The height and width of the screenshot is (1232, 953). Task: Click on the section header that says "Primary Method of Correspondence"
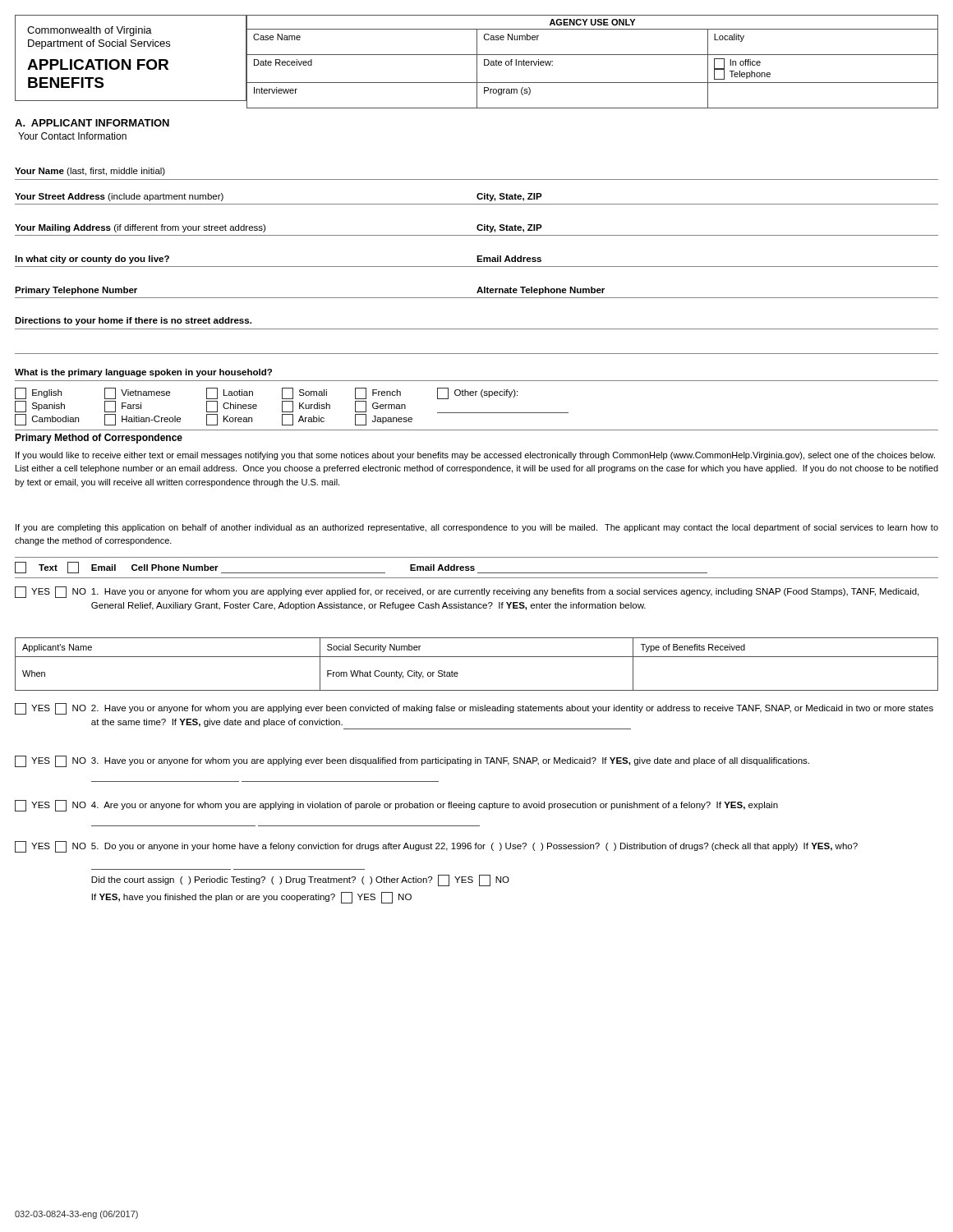coord(99,438)
